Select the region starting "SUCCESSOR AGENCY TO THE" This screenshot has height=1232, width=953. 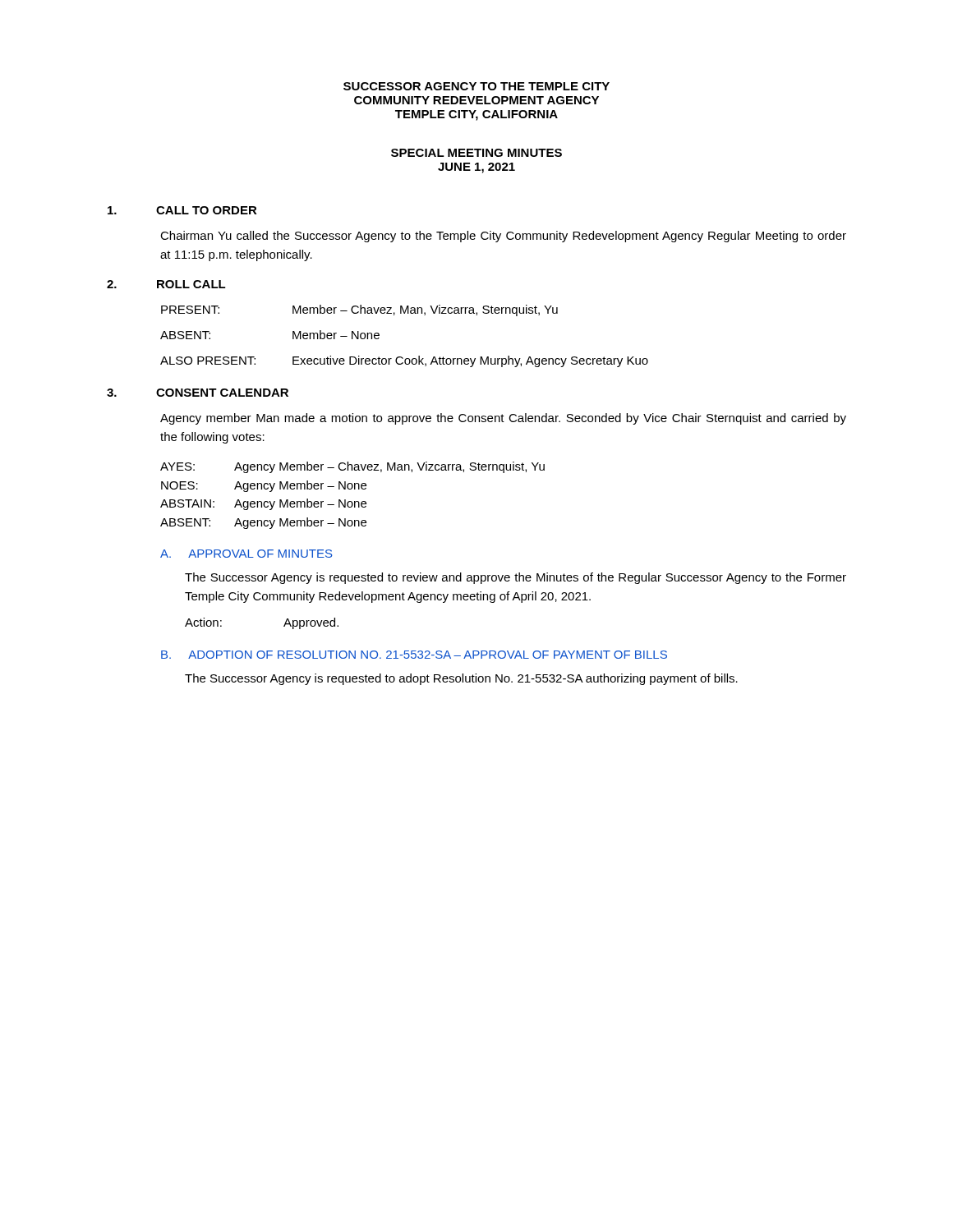476,100
